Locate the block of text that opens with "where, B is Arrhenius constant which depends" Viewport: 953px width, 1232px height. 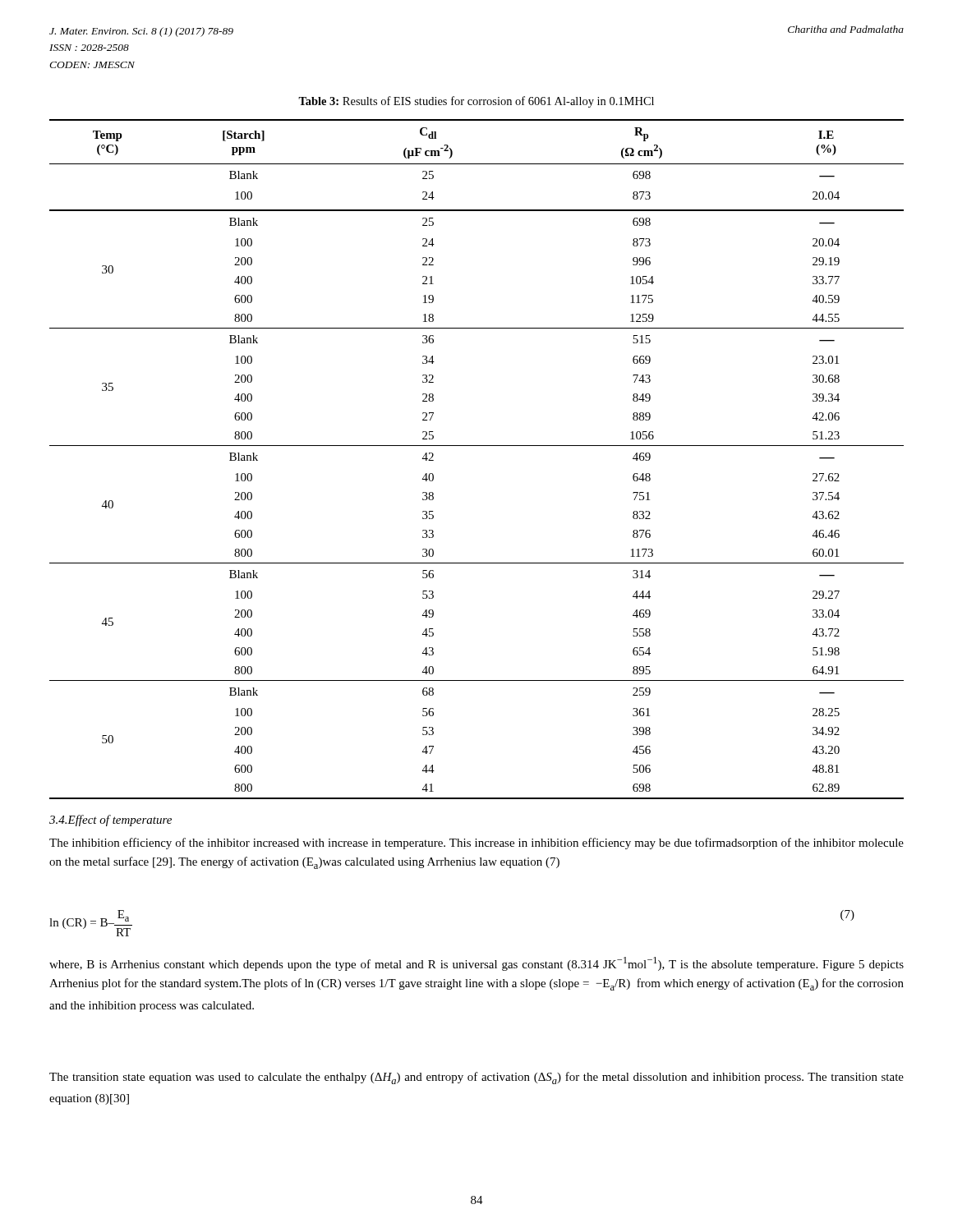tap(476, 983)
